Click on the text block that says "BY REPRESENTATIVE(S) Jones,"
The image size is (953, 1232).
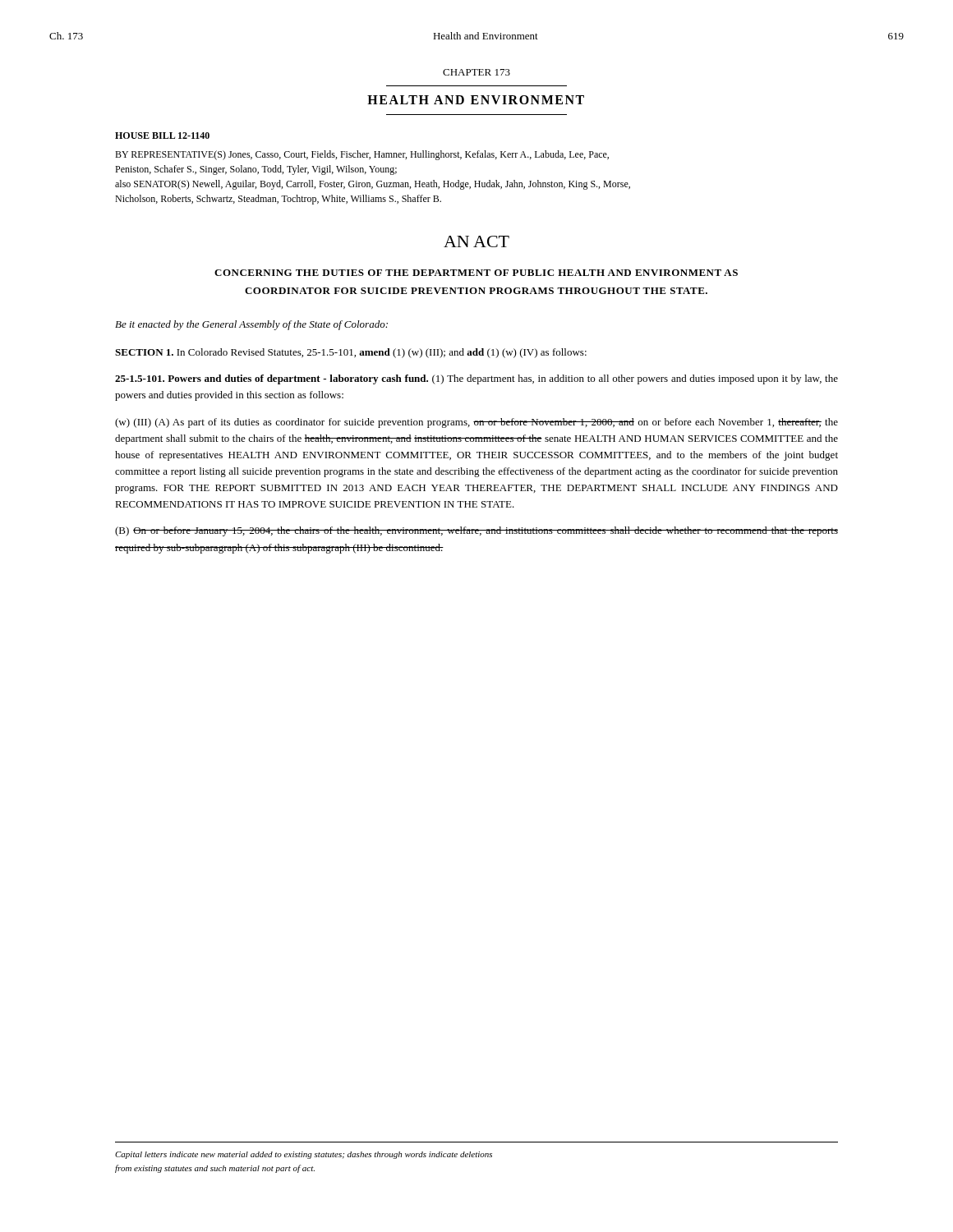373,177
